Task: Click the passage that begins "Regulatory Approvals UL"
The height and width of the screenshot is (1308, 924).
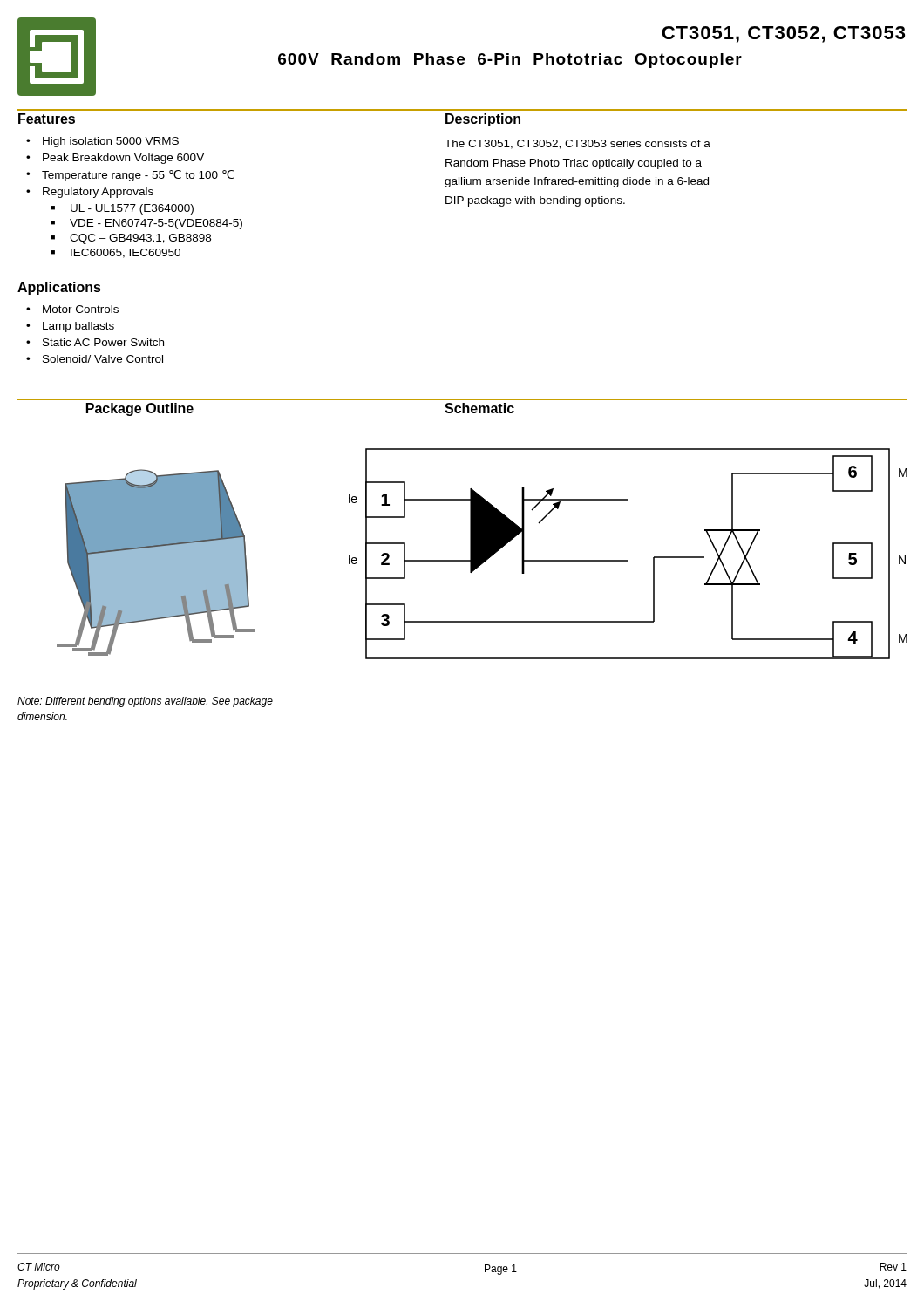Action: click(230, 222)
